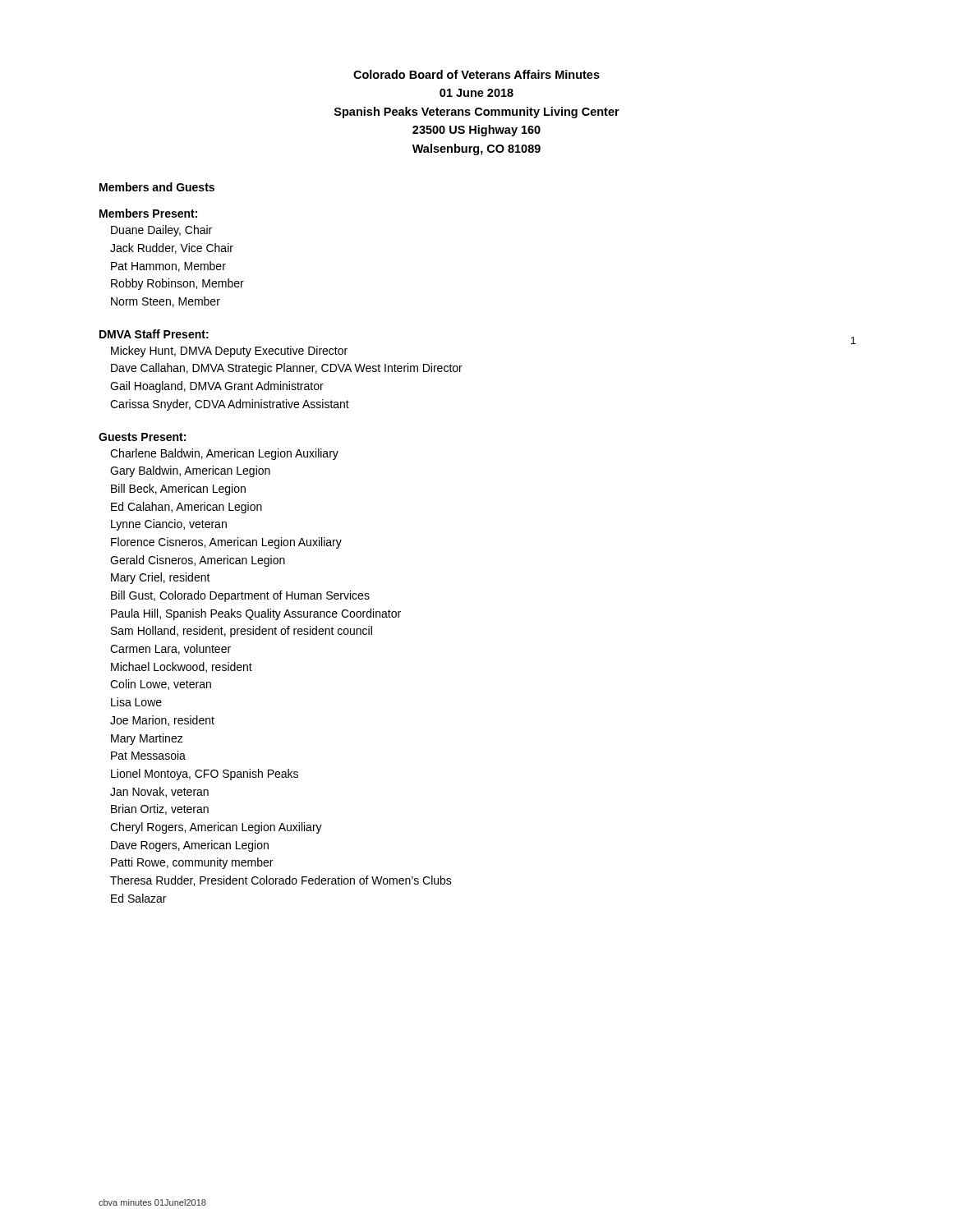Select the list item that says "Patti Rowe, community member"

click(x=192, y=863)
